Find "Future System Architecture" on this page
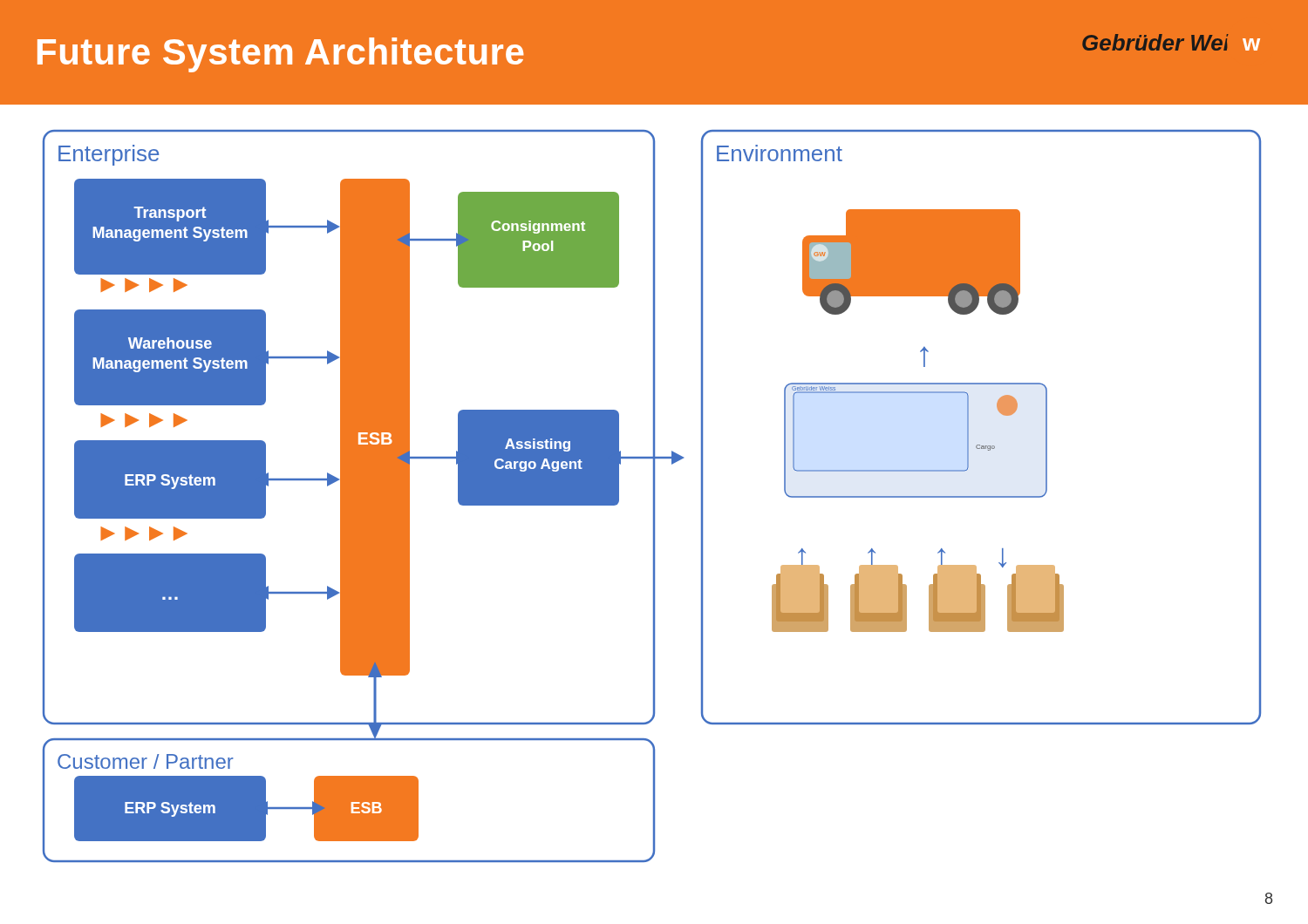 point(280,52)
